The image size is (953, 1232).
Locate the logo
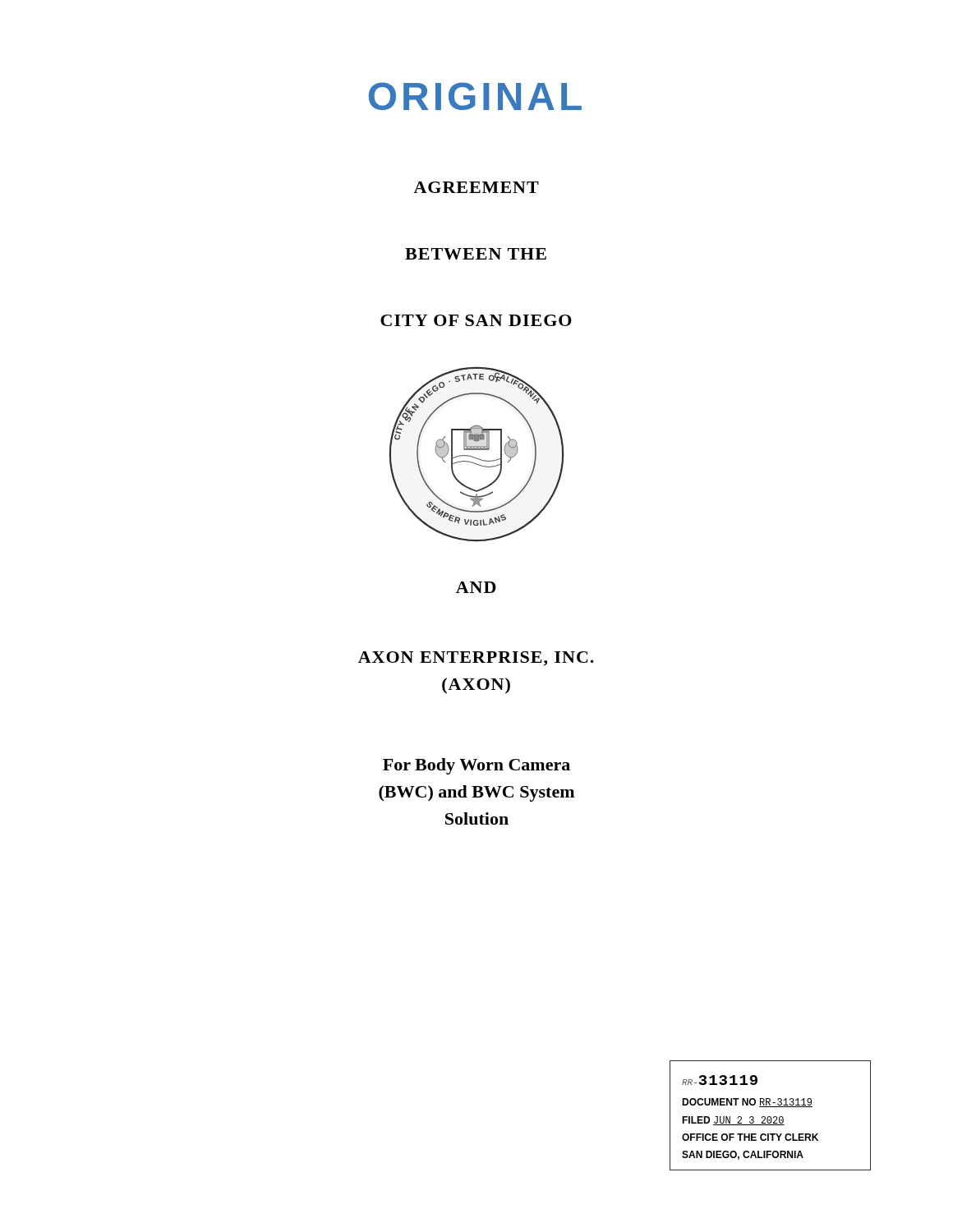point(476,456)
